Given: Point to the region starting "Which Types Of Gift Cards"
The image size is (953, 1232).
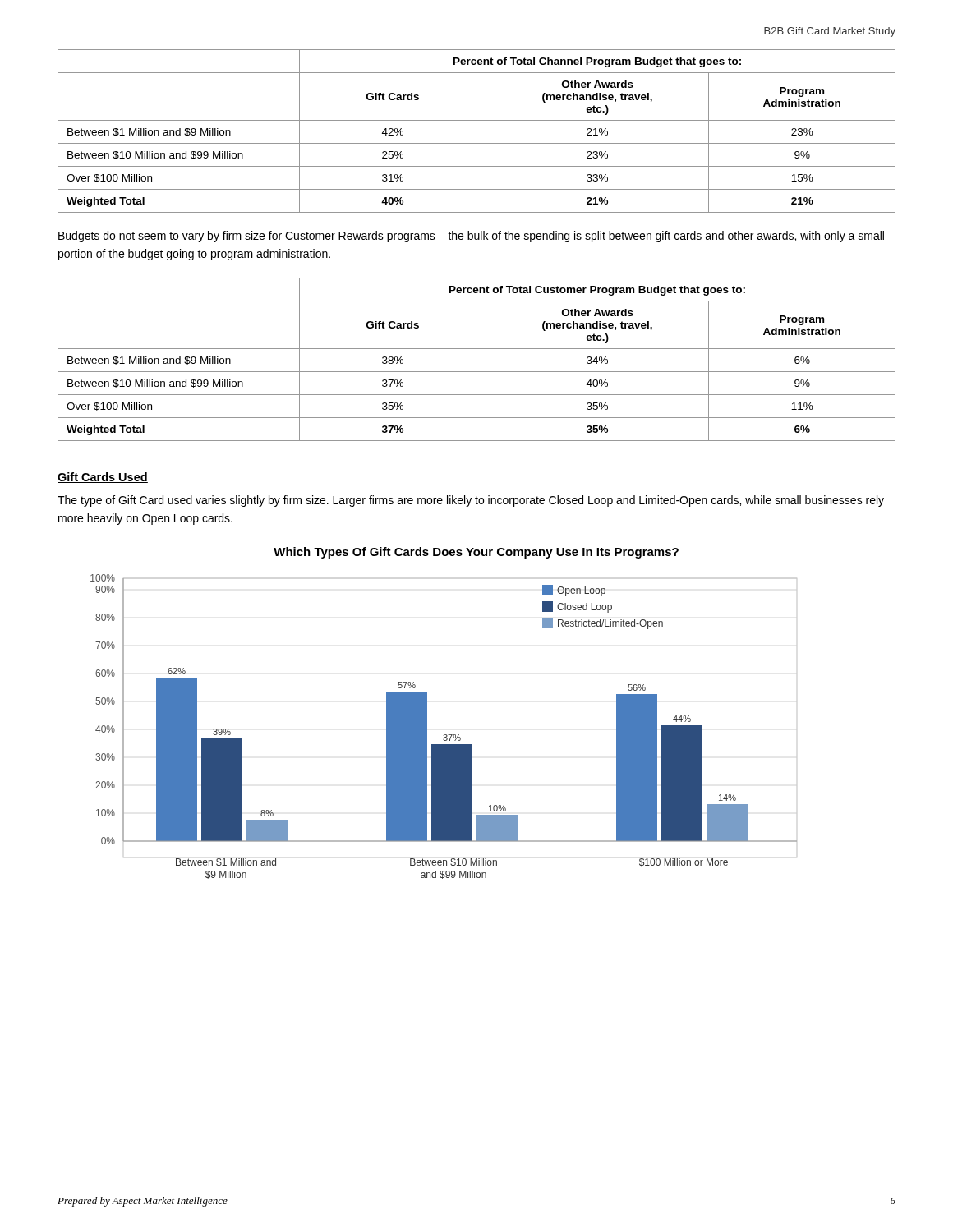Looking at the screenshot, I should [x=476, y=551].
